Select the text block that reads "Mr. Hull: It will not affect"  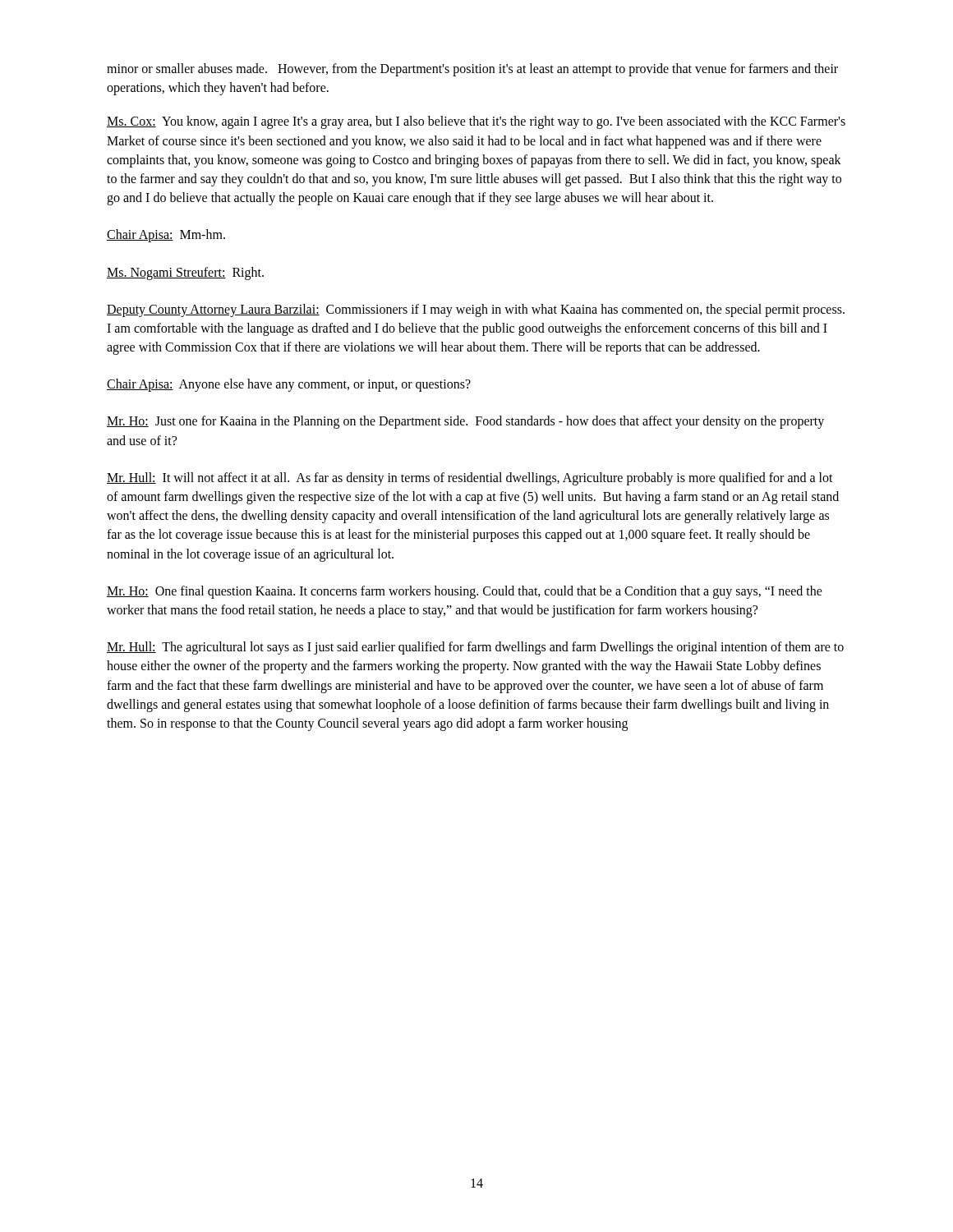coord(473,516)
